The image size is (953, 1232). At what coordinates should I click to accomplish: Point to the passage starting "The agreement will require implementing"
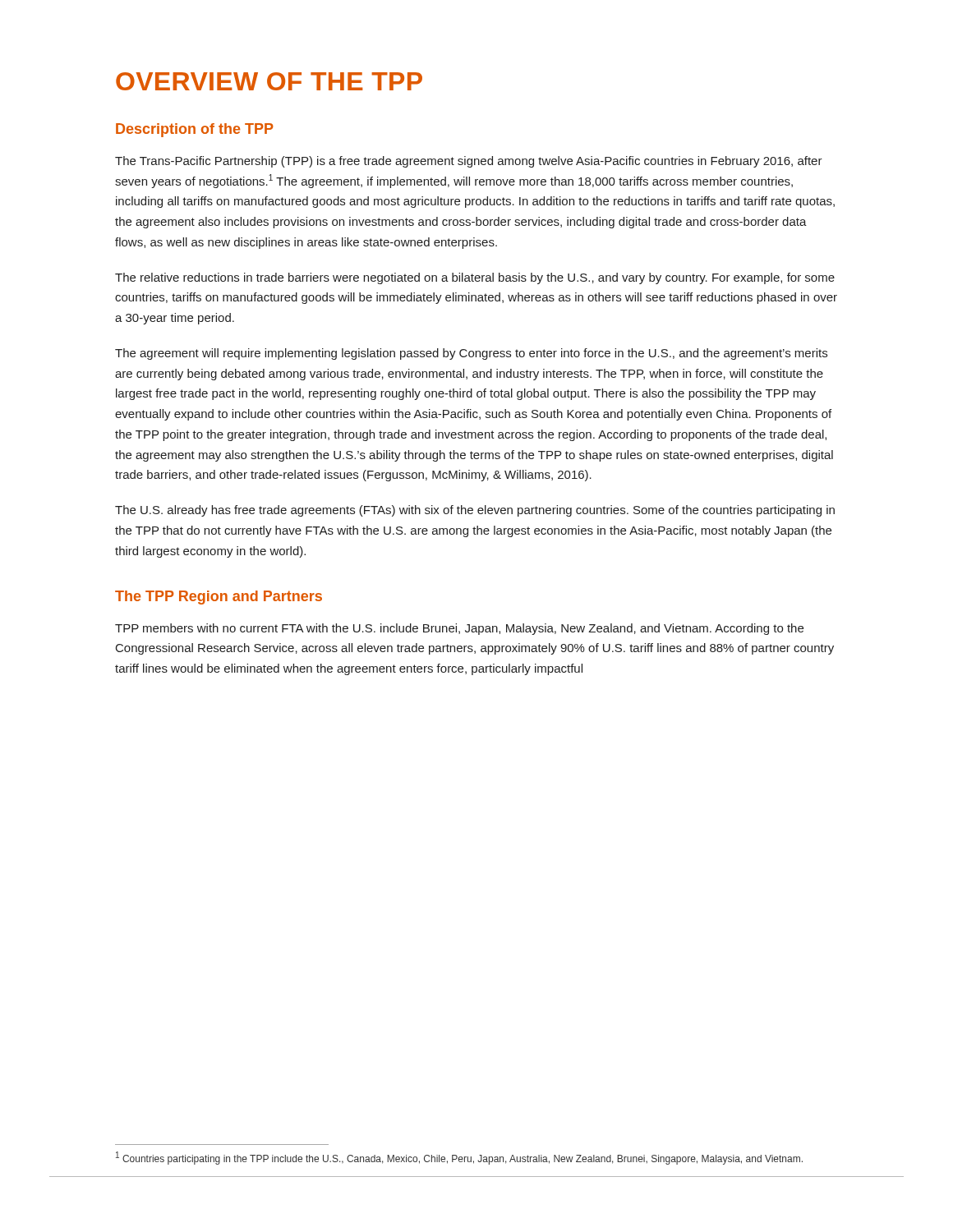tap(474, 414)
